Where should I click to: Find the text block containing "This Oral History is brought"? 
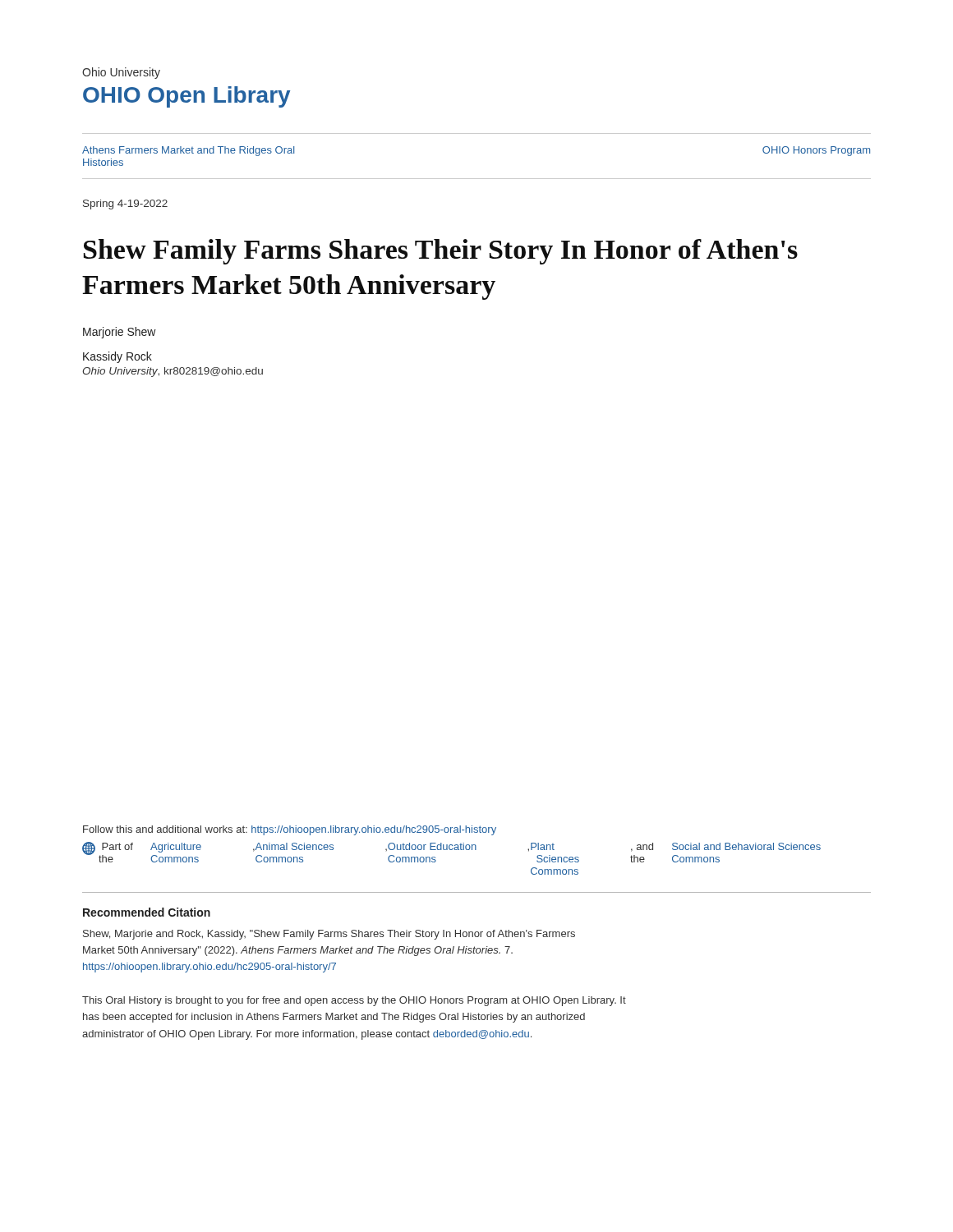pyautogui.click(x=354, y=1017)
